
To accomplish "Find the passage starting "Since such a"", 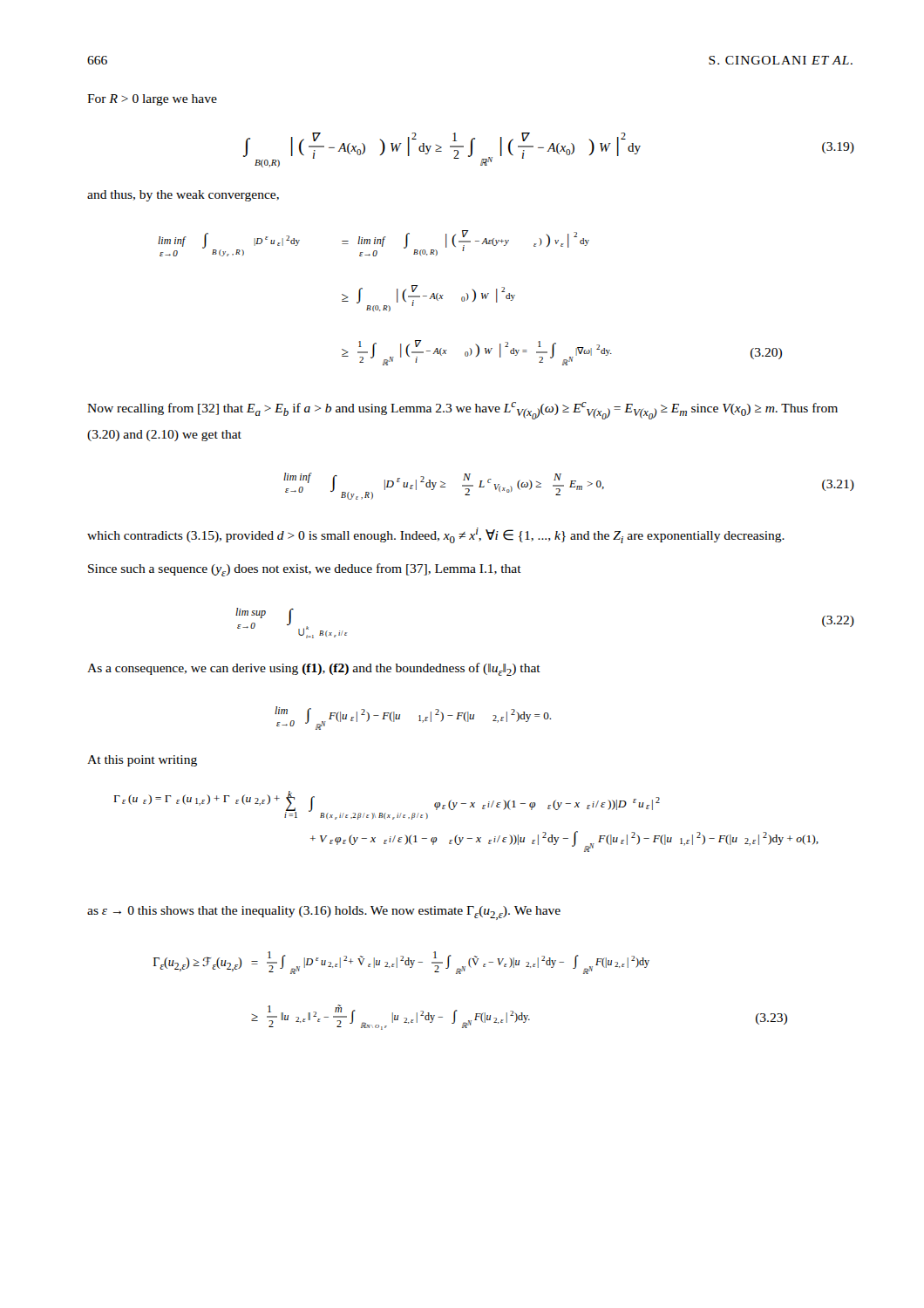I will (304, 570).
